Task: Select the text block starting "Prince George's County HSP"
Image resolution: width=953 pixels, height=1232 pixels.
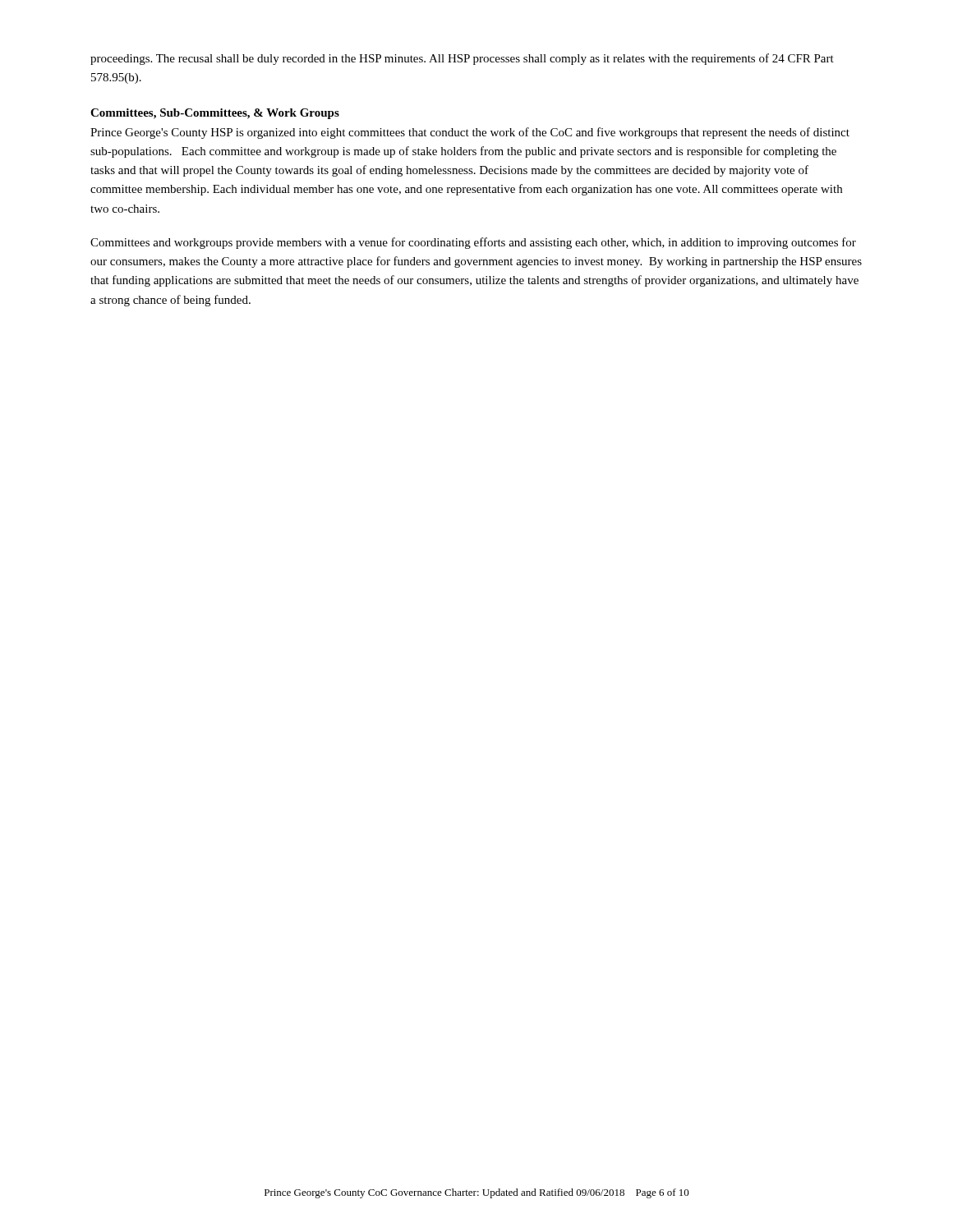Action: (470, 170)
